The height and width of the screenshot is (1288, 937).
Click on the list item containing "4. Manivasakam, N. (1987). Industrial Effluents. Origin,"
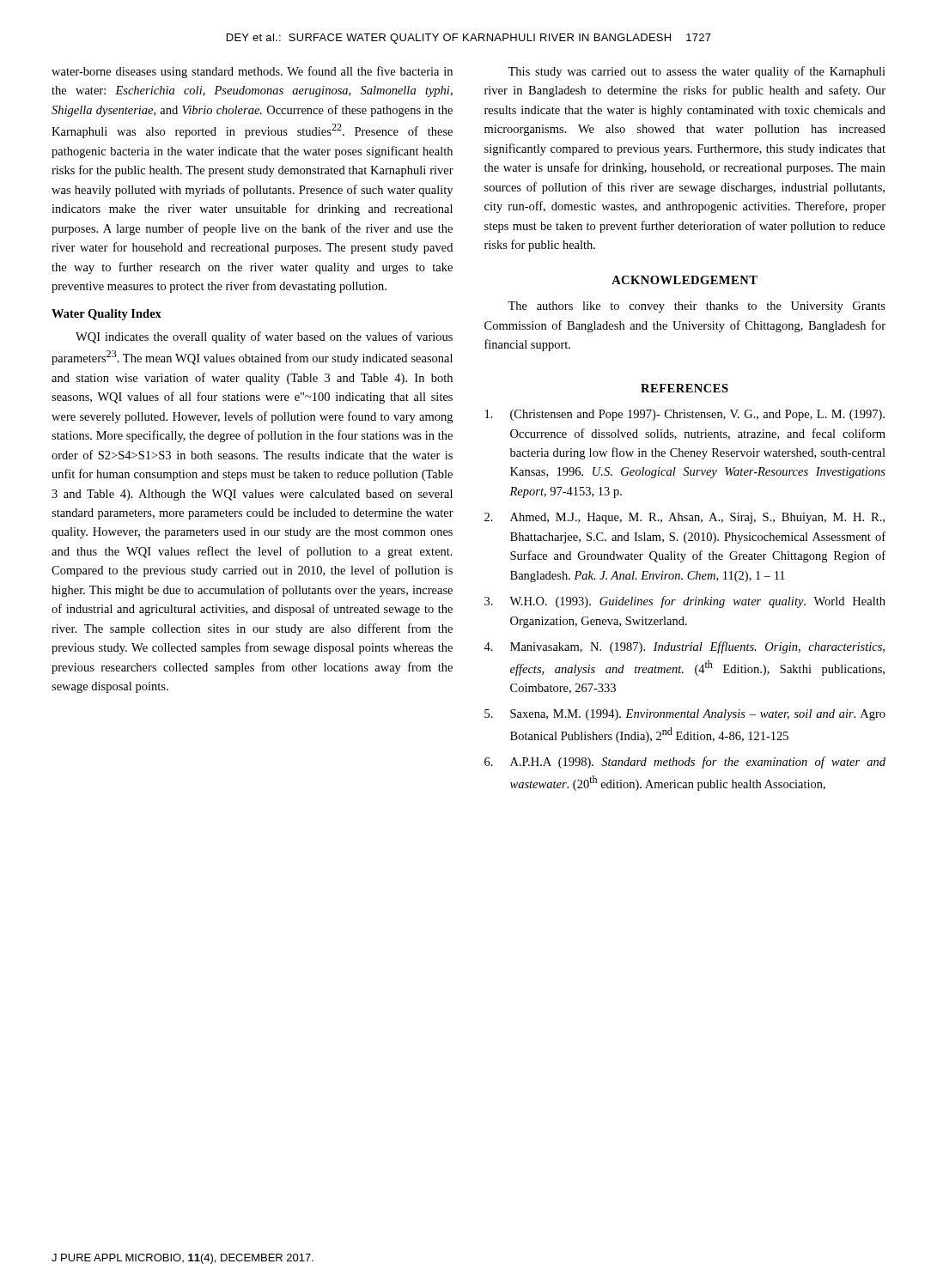685,667
